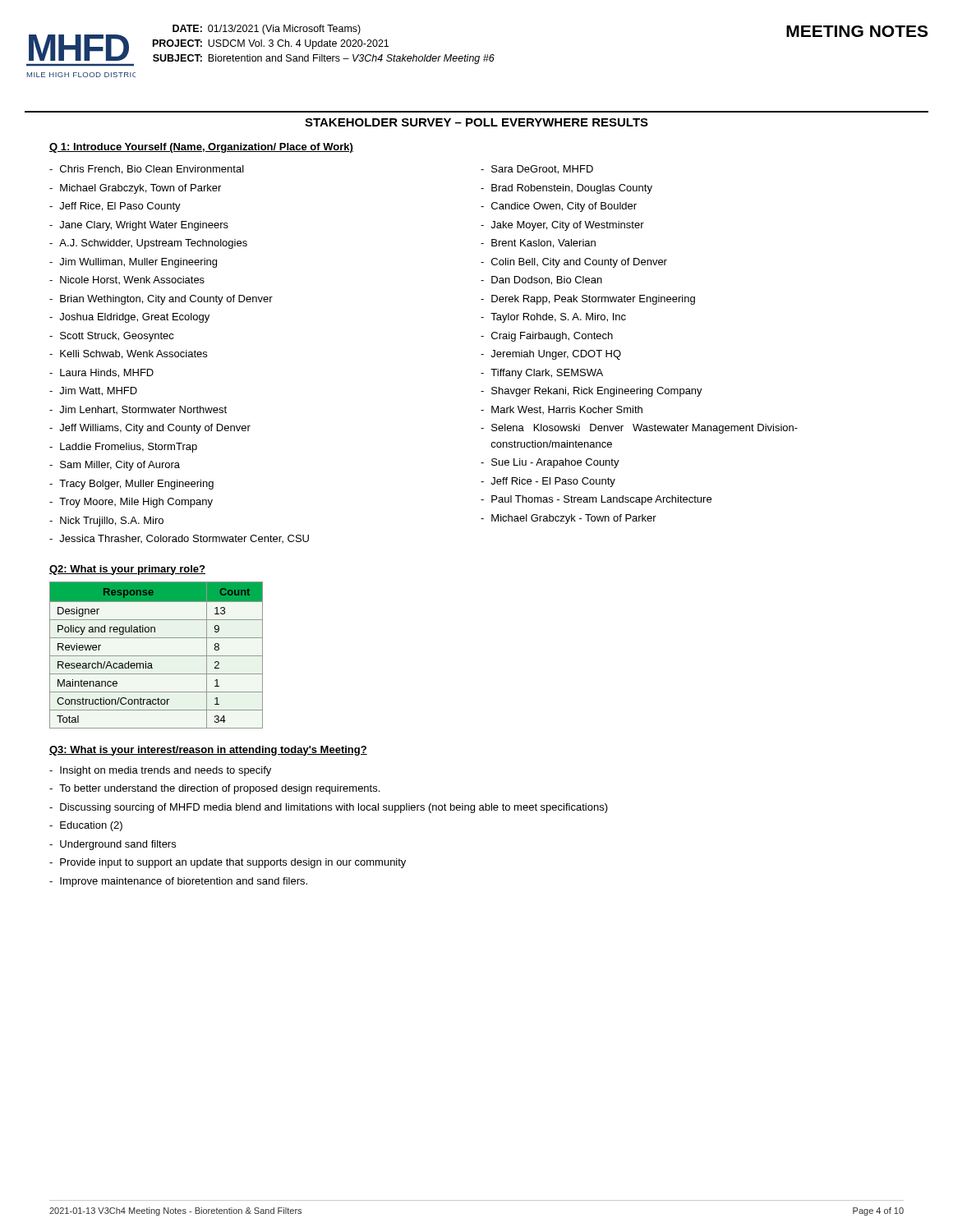Click on the region starting "-A.J. Schwidder, Upstream Technologies"
This screenshot has width=953, height=1232.
coord(148,243)
